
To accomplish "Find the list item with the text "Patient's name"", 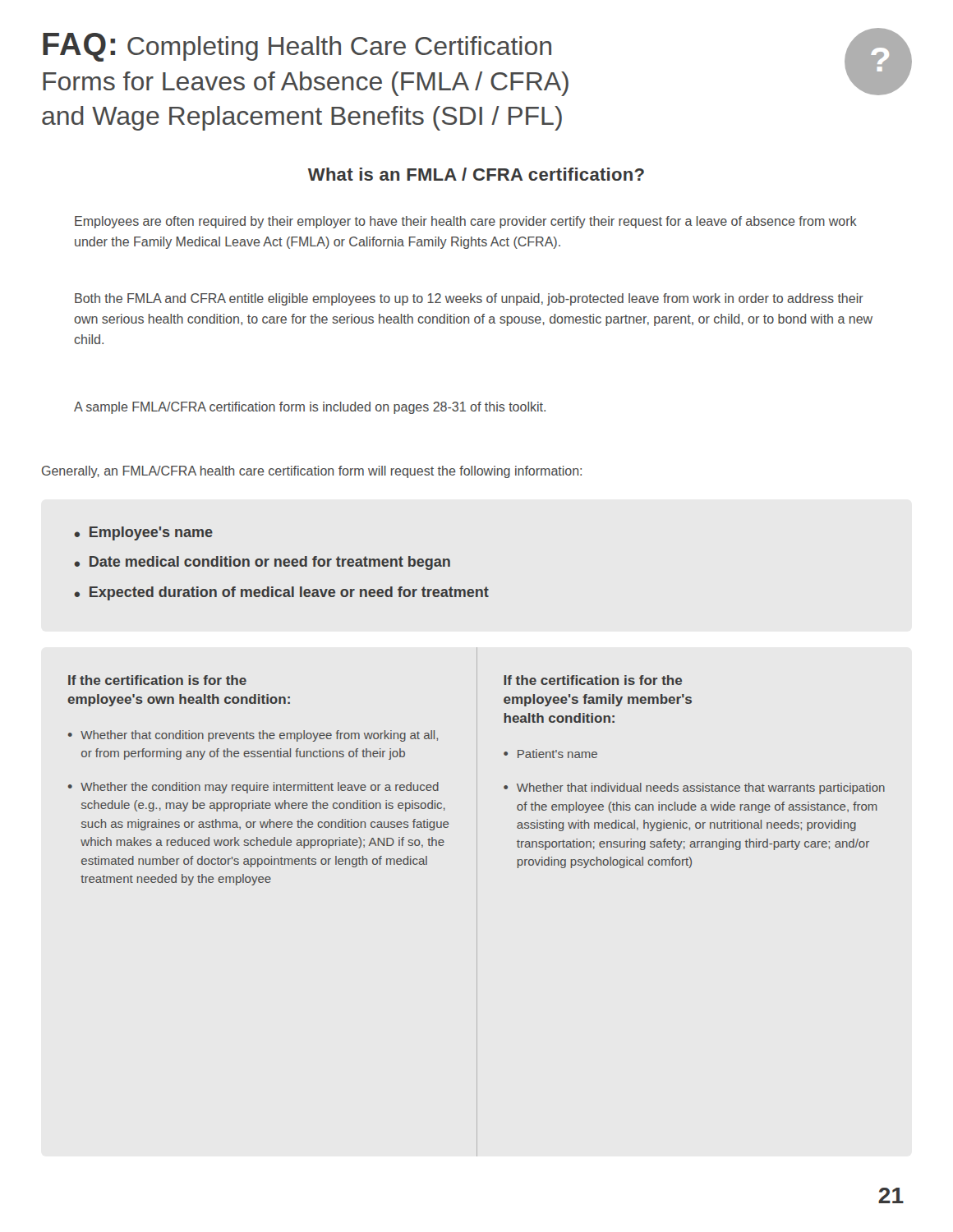I will click(x=557, y=753).
